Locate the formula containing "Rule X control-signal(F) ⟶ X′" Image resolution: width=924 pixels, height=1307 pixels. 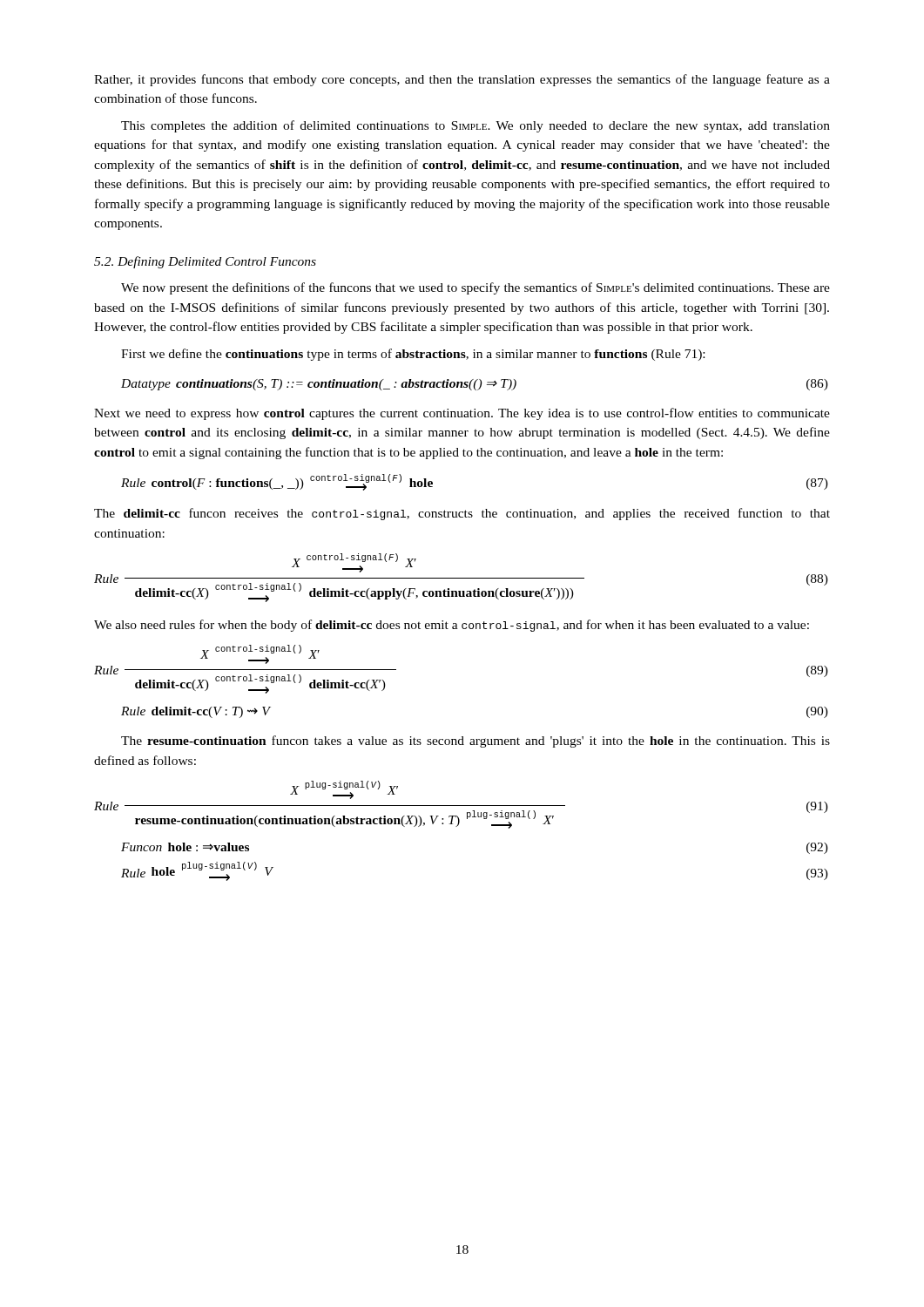click(x=462, y=579)
